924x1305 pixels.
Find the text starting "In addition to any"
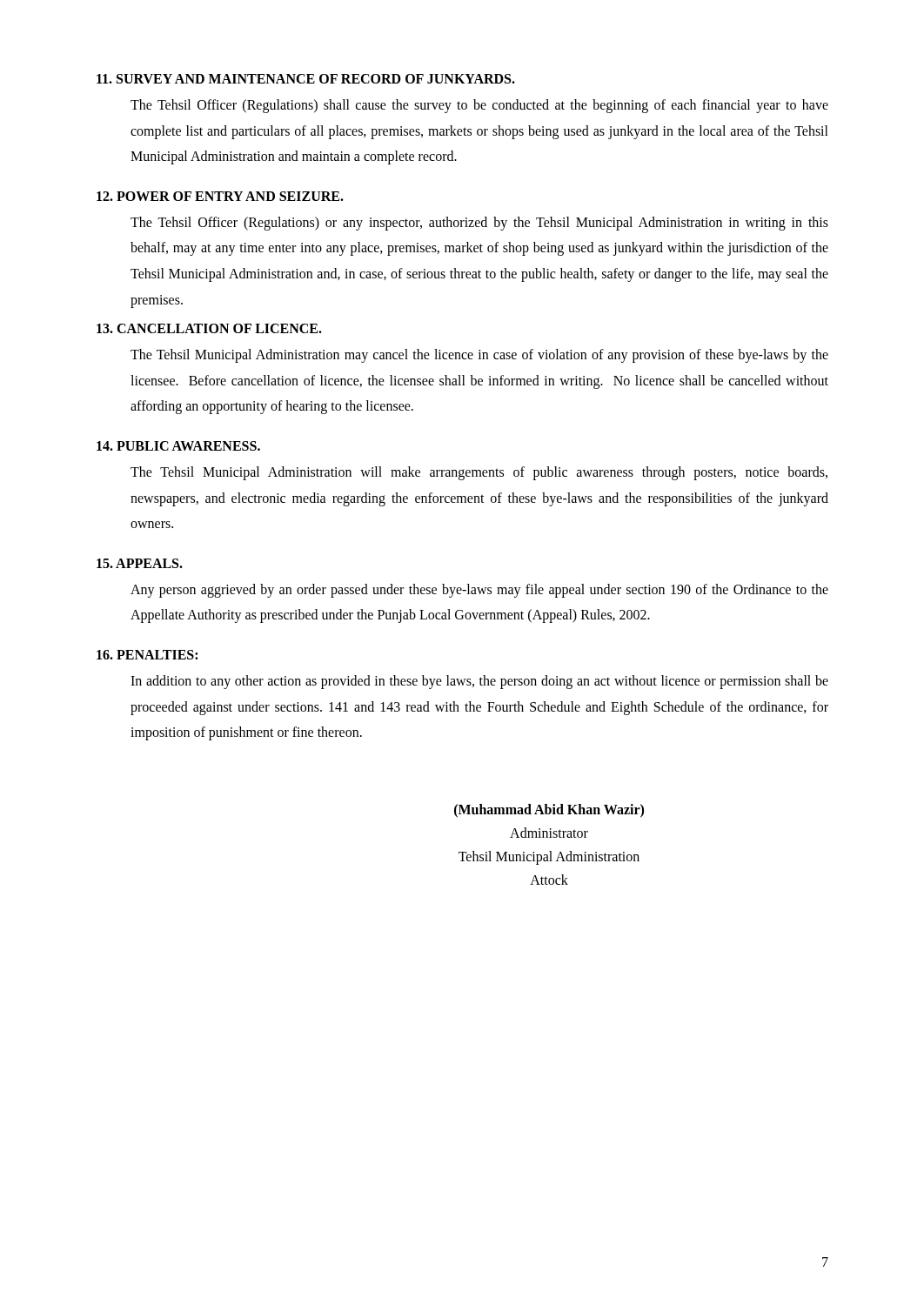[x=479, y=706]
